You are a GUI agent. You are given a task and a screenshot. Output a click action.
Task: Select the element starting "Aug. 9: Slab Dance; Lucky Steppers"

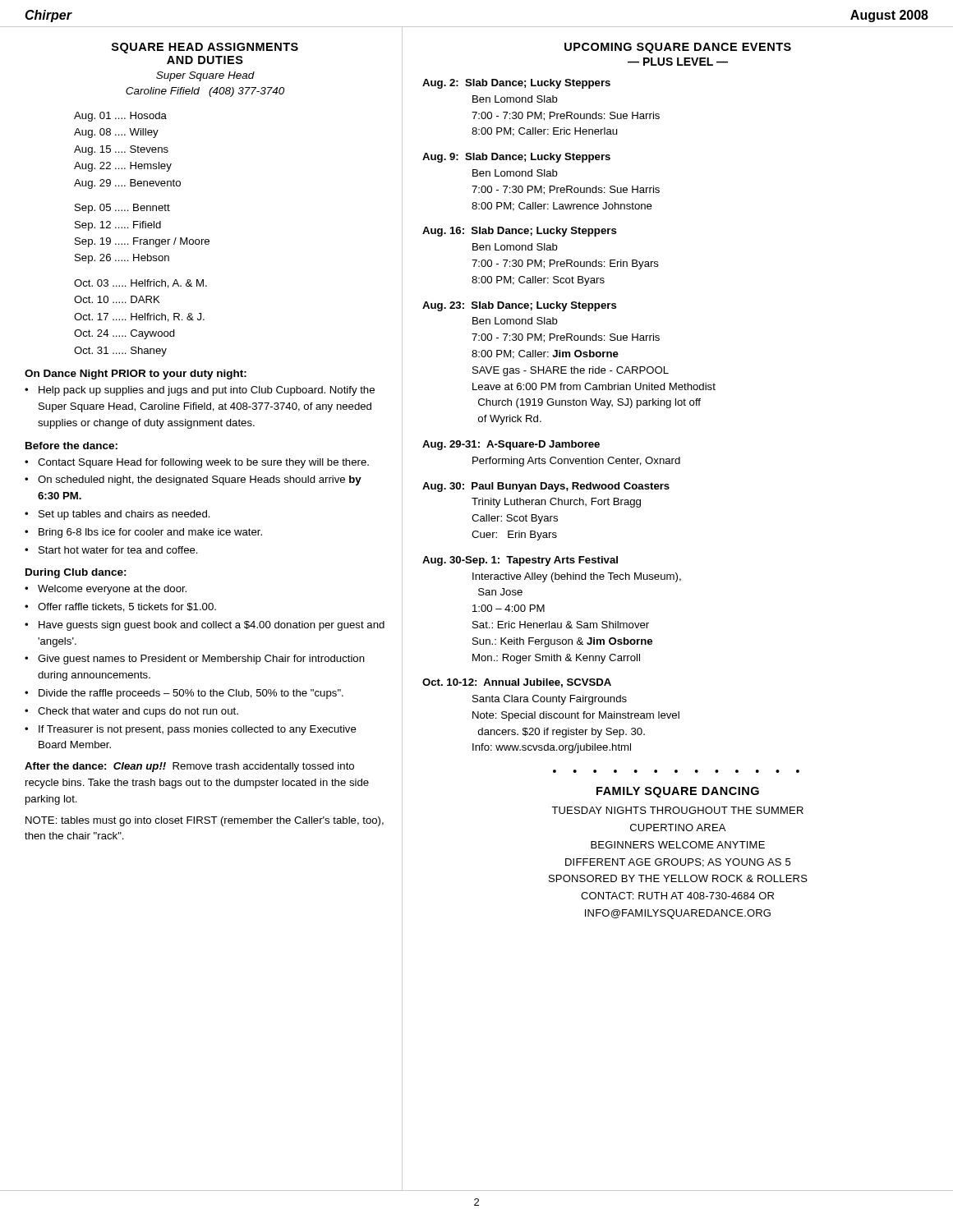pos(516,158)
